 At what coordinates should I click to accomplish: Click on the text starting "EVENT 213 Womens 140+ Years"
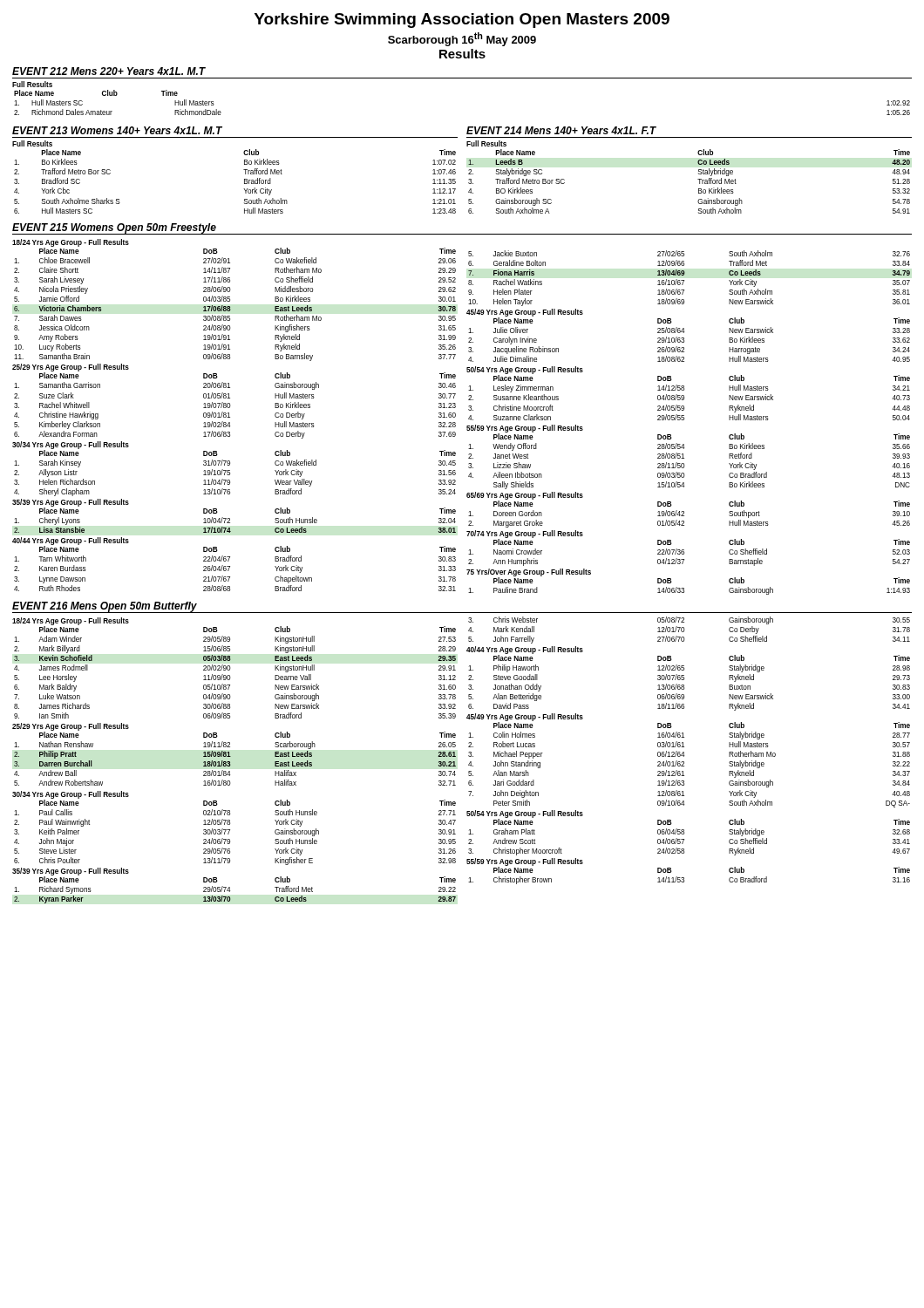117,131
